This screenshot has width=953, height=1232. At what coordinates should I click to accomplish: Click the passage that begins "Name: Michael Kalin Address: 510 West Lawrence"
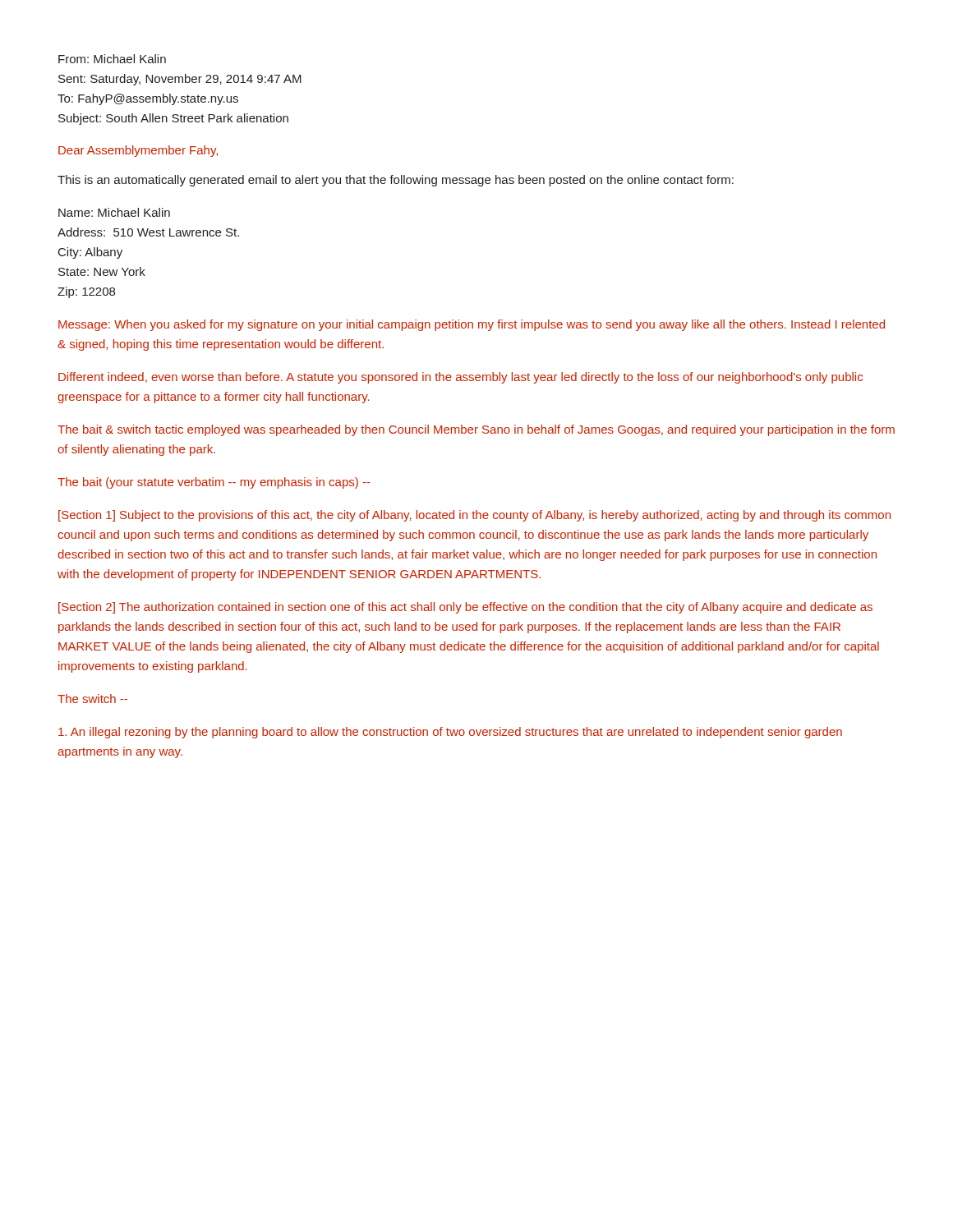pos(114,212)
